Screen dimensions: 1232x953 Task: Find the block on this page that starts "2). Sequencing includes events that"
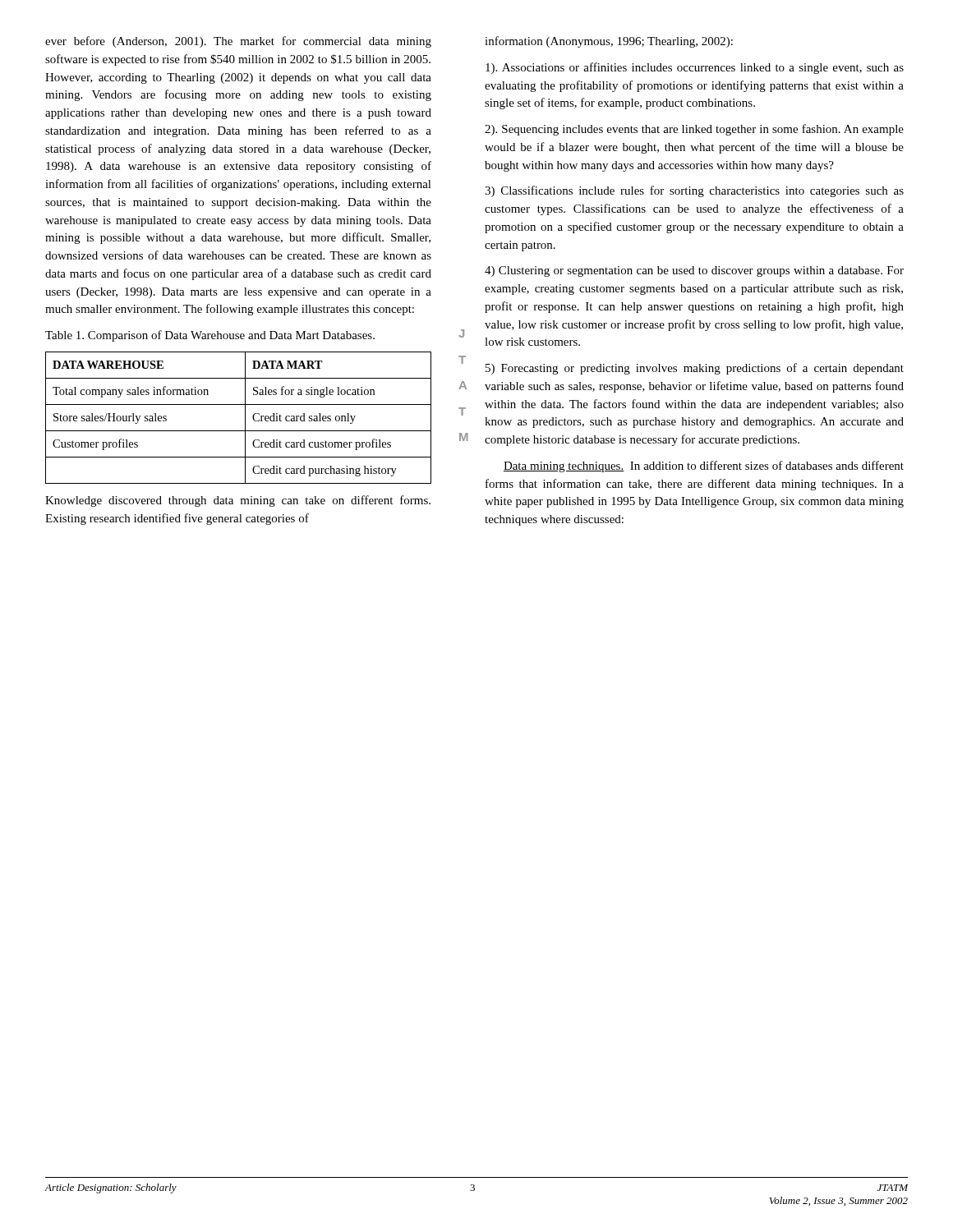click(694, 147)
